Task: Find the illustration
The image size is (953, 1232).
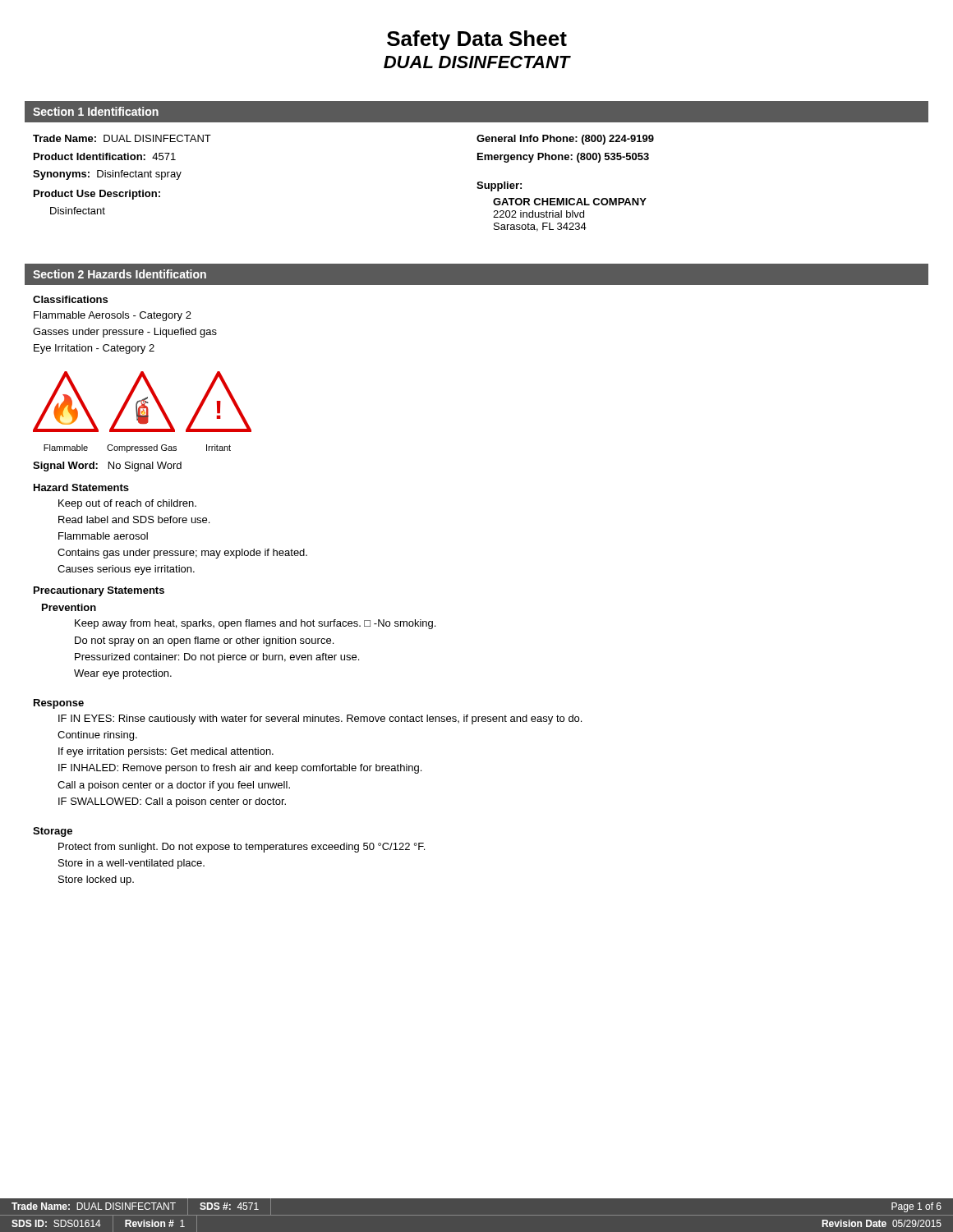Action: point(476,412)
